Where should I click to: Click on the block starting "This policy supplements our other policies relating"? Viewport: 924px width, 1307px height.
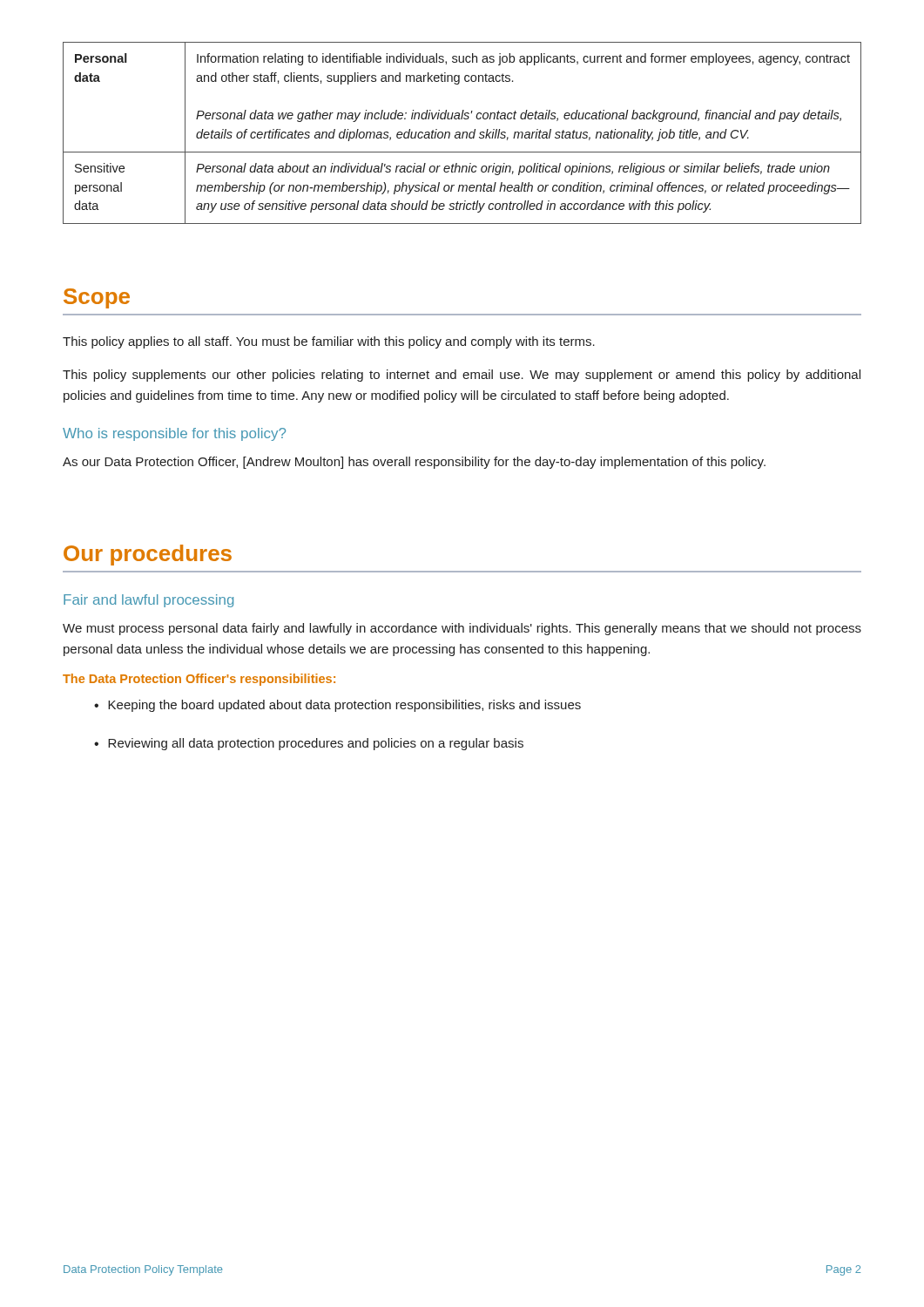pyautogui.click(x=462, y=385)
